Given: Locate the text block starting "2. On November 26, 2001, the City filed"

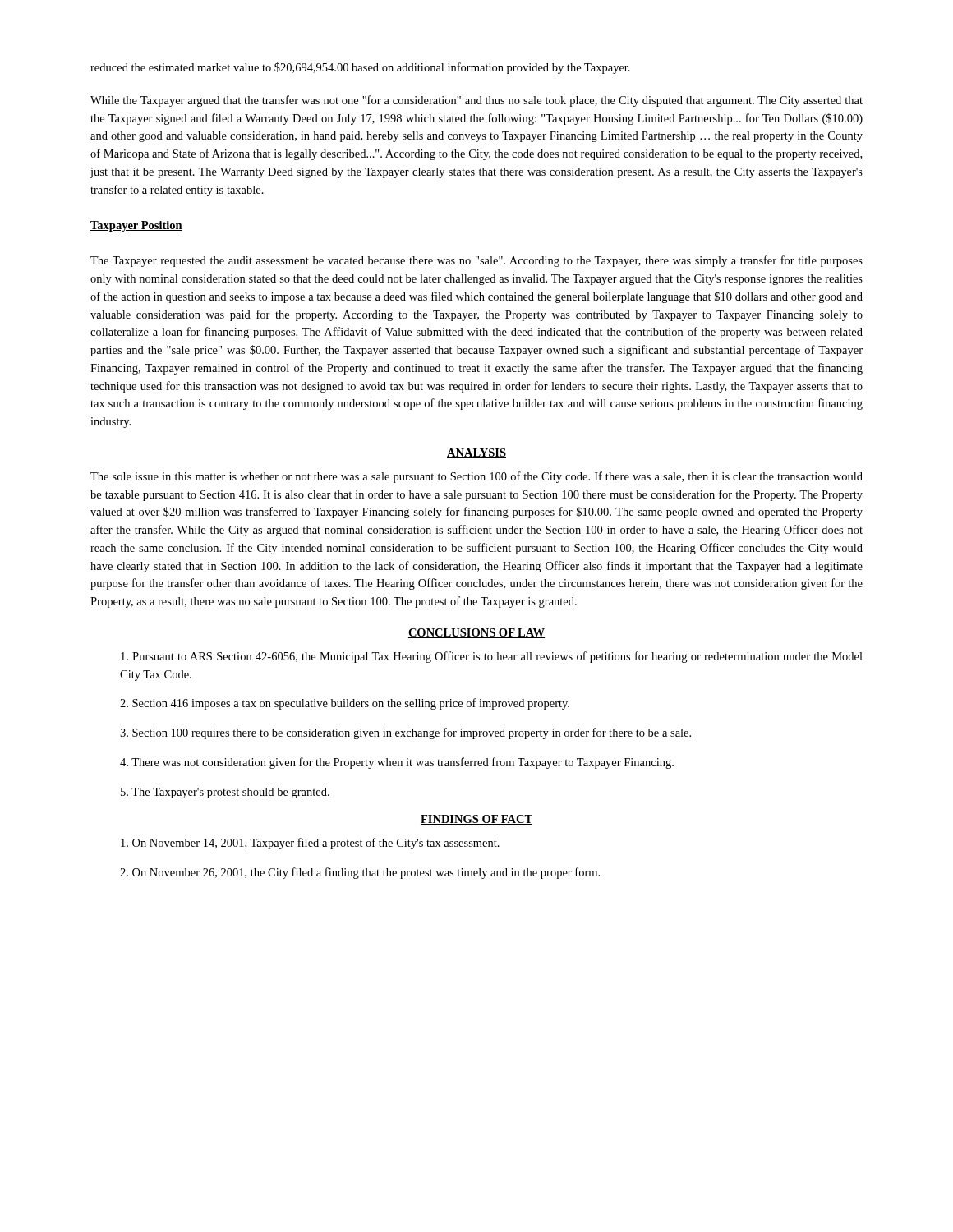Looking at the screenshot, I should (x=360, y=872).
